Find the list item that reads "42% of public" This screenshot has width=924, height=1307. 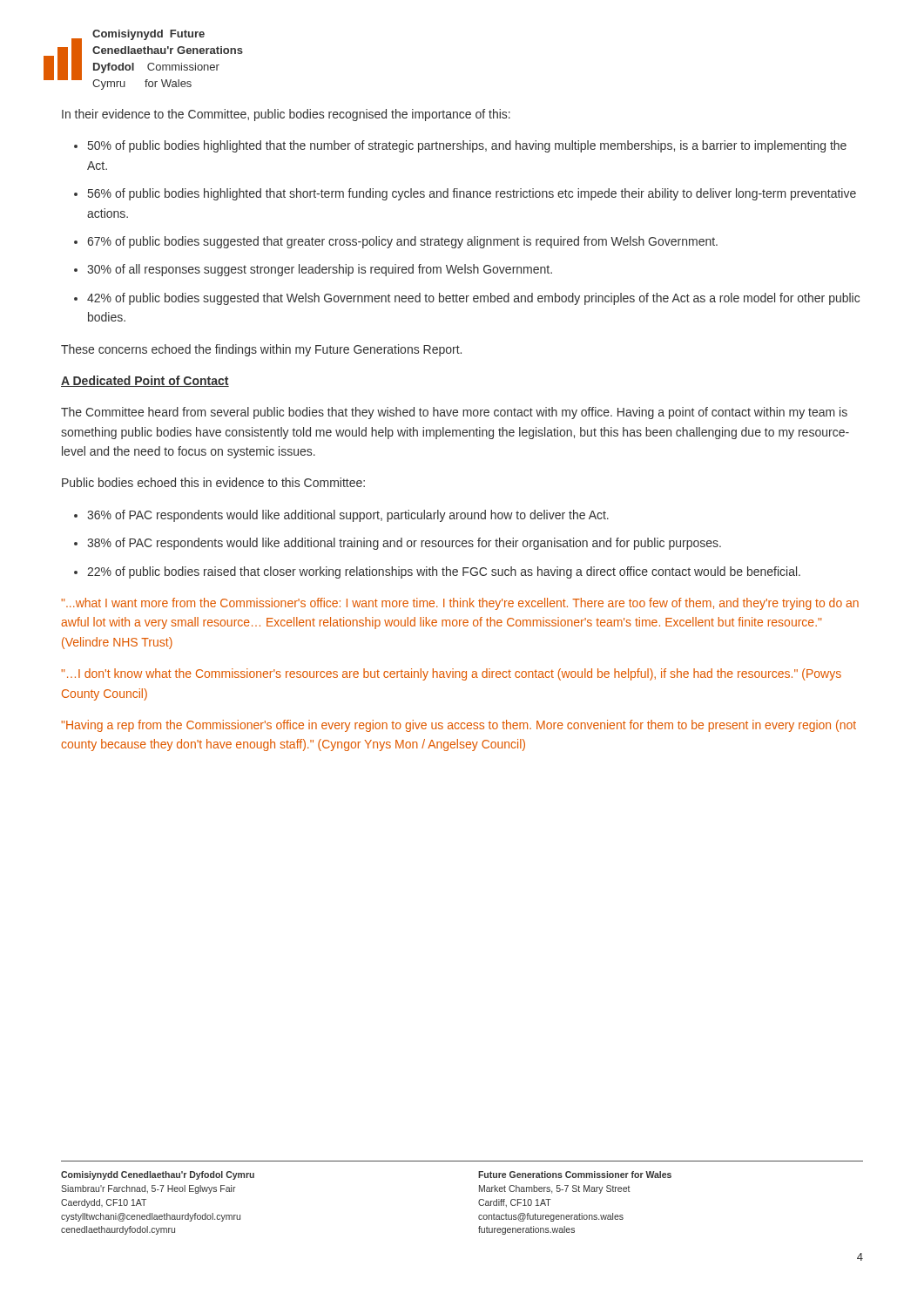[475, 308]
